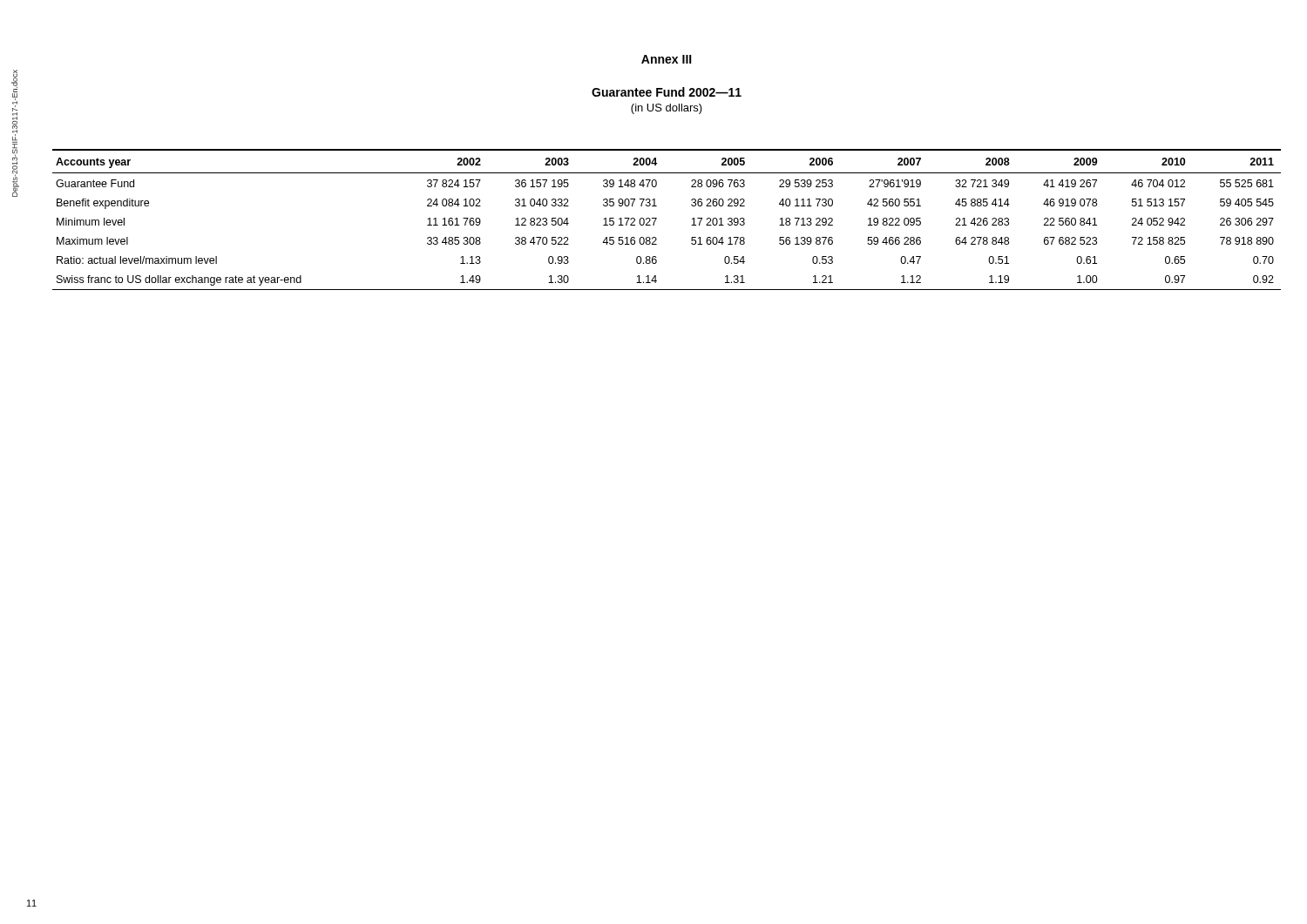Image resolution: width=1307 pixels, height=924 pixels.
Task: Find the passage starting "Guarantee Fund 2002—11 (in US dollars)"
Action: point(667,100)
